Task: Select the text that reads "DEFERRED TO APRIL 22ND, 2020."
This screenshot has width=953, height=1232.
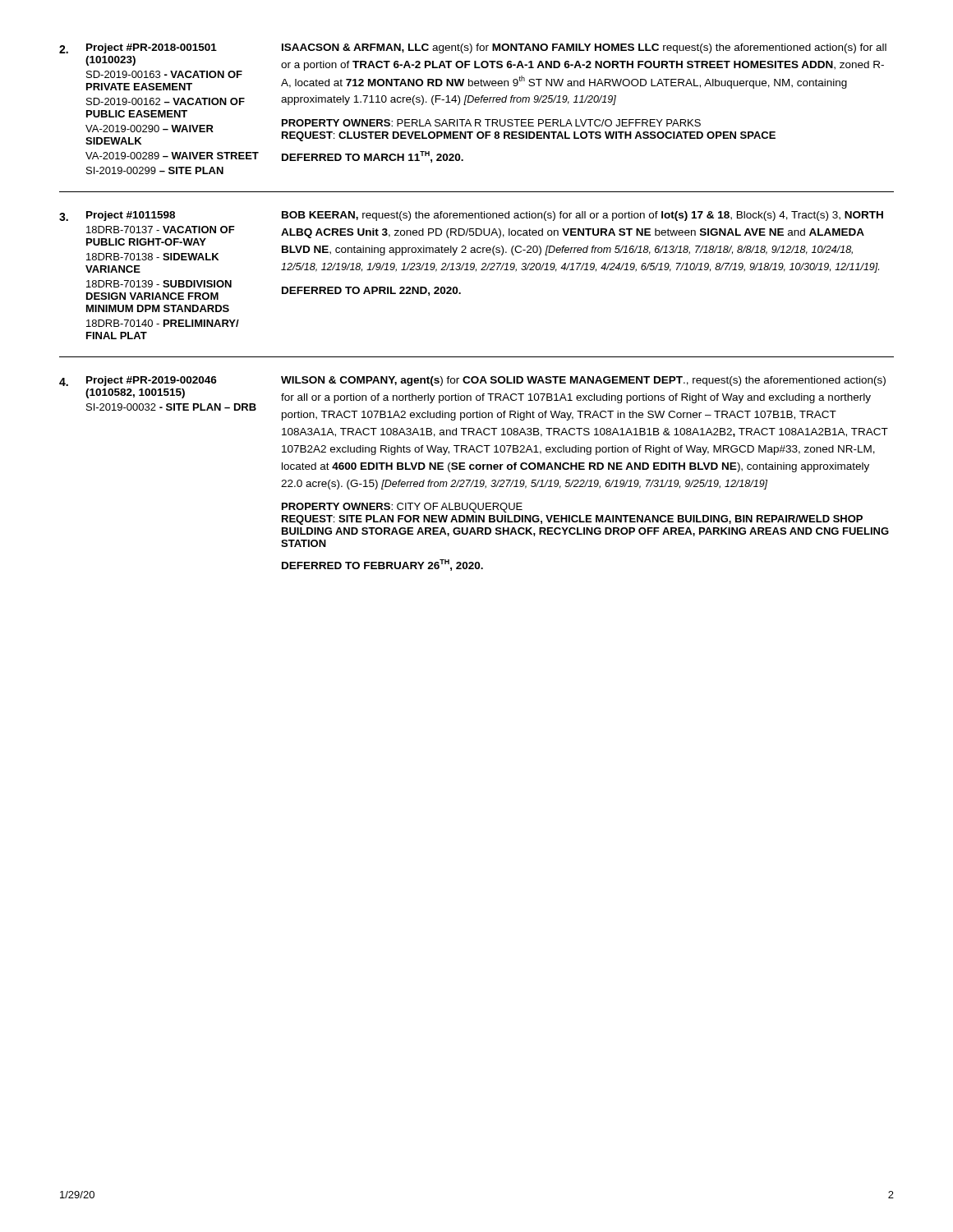Action: (x=371, y=290)
